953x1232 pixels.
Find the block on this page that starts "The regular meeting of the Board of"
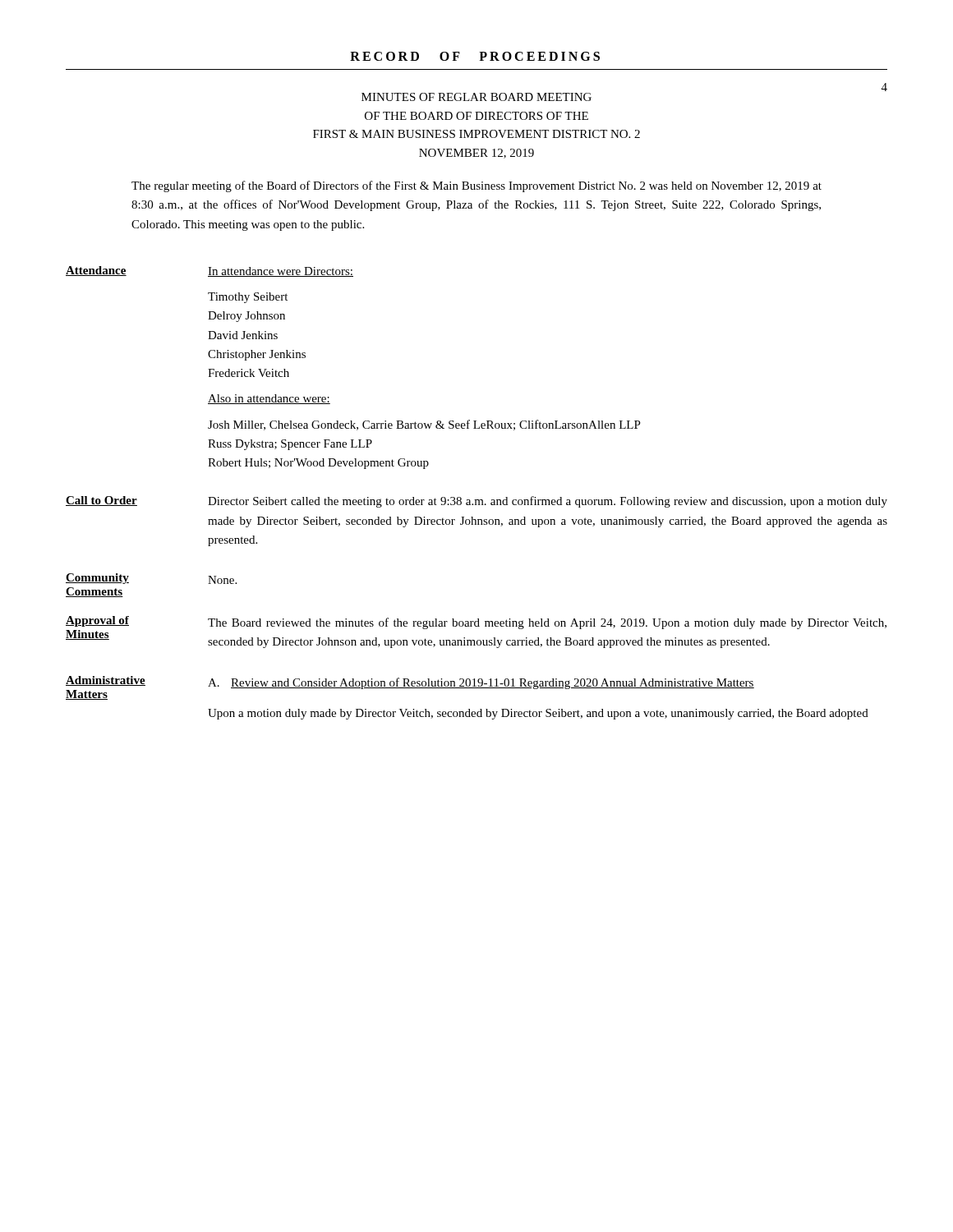click(x=476, y=205)
